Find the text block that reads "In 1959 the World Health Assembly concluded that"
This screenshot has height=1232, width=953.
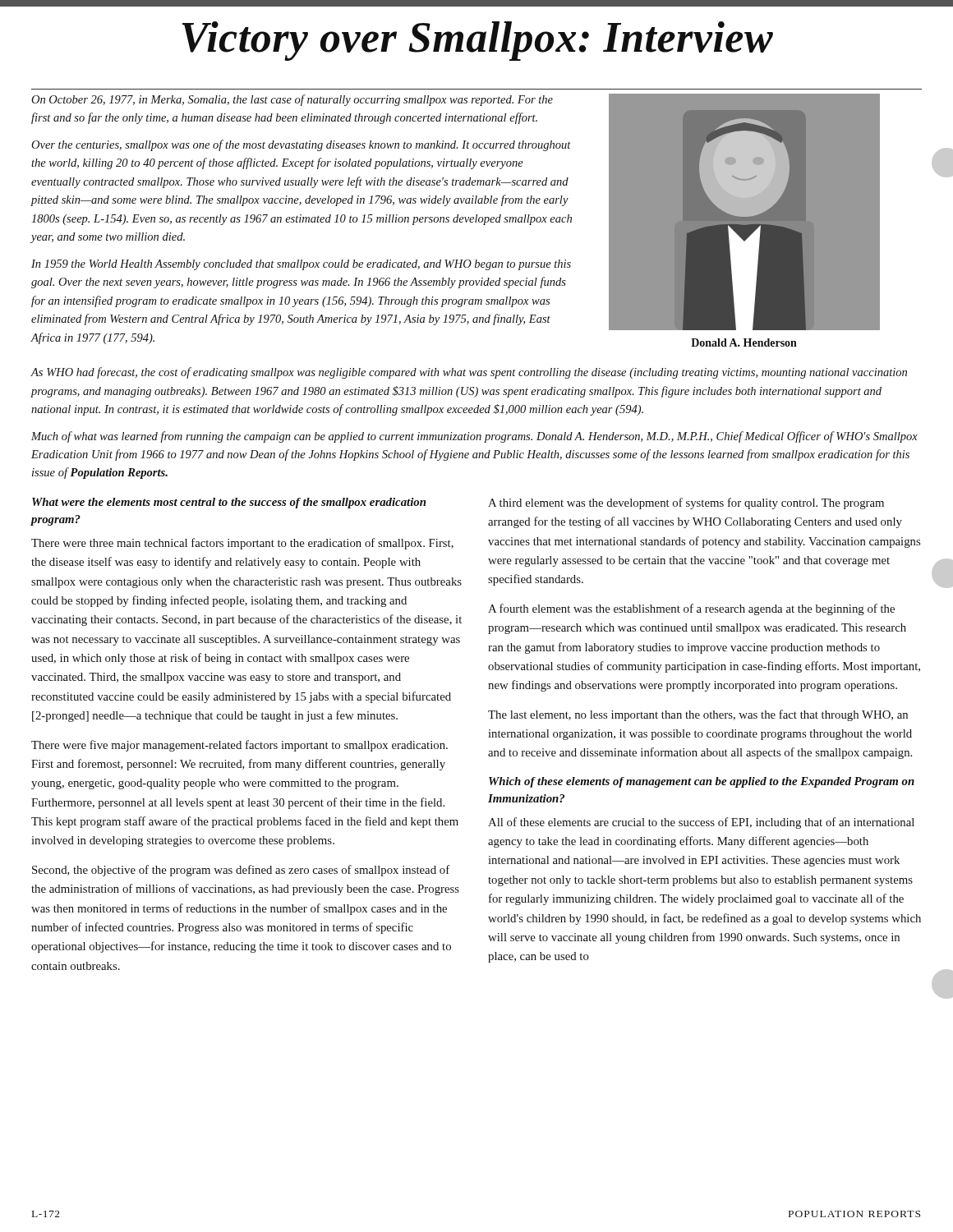tap(301, 300)
